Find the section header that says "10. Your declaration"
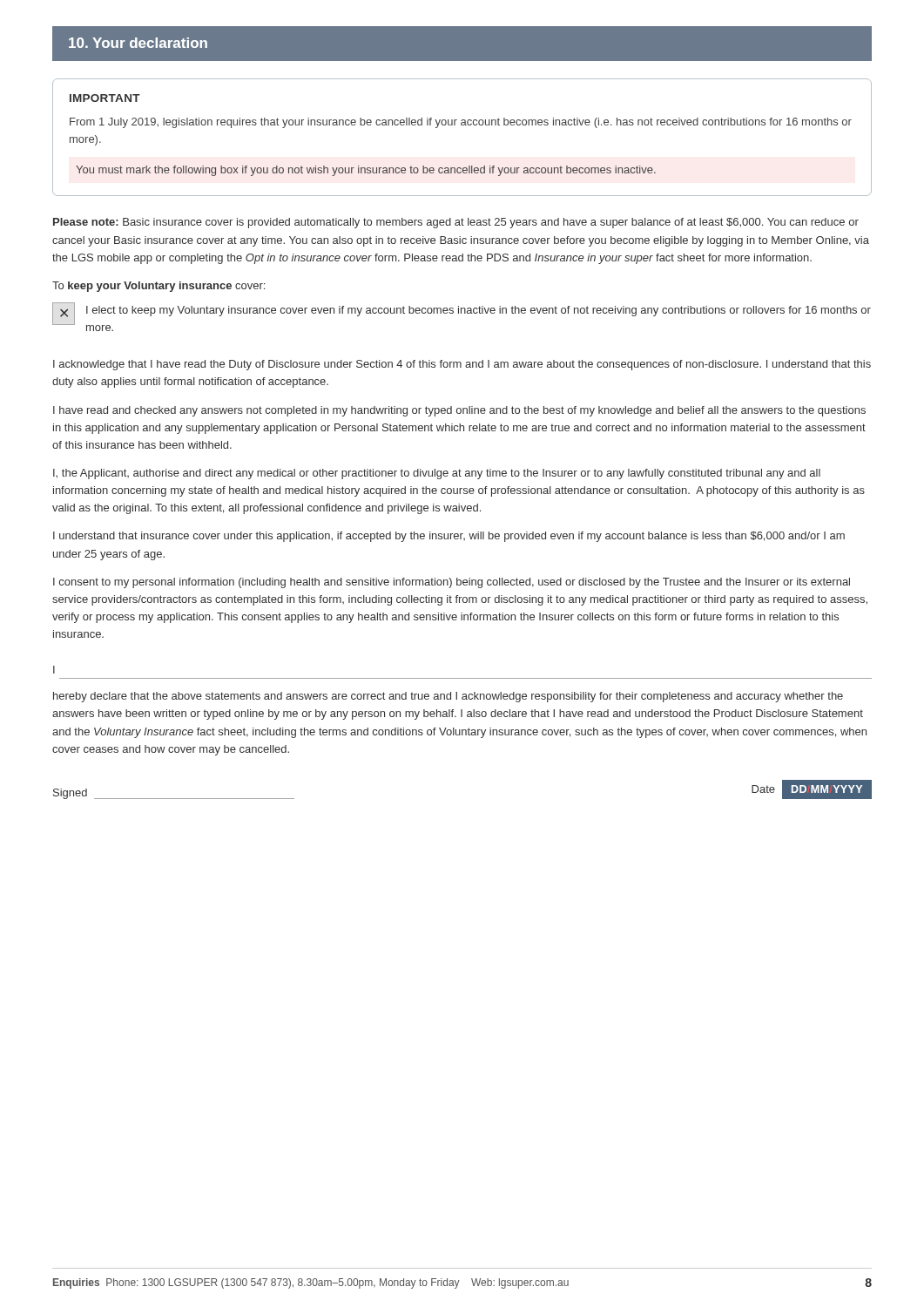 138,43
